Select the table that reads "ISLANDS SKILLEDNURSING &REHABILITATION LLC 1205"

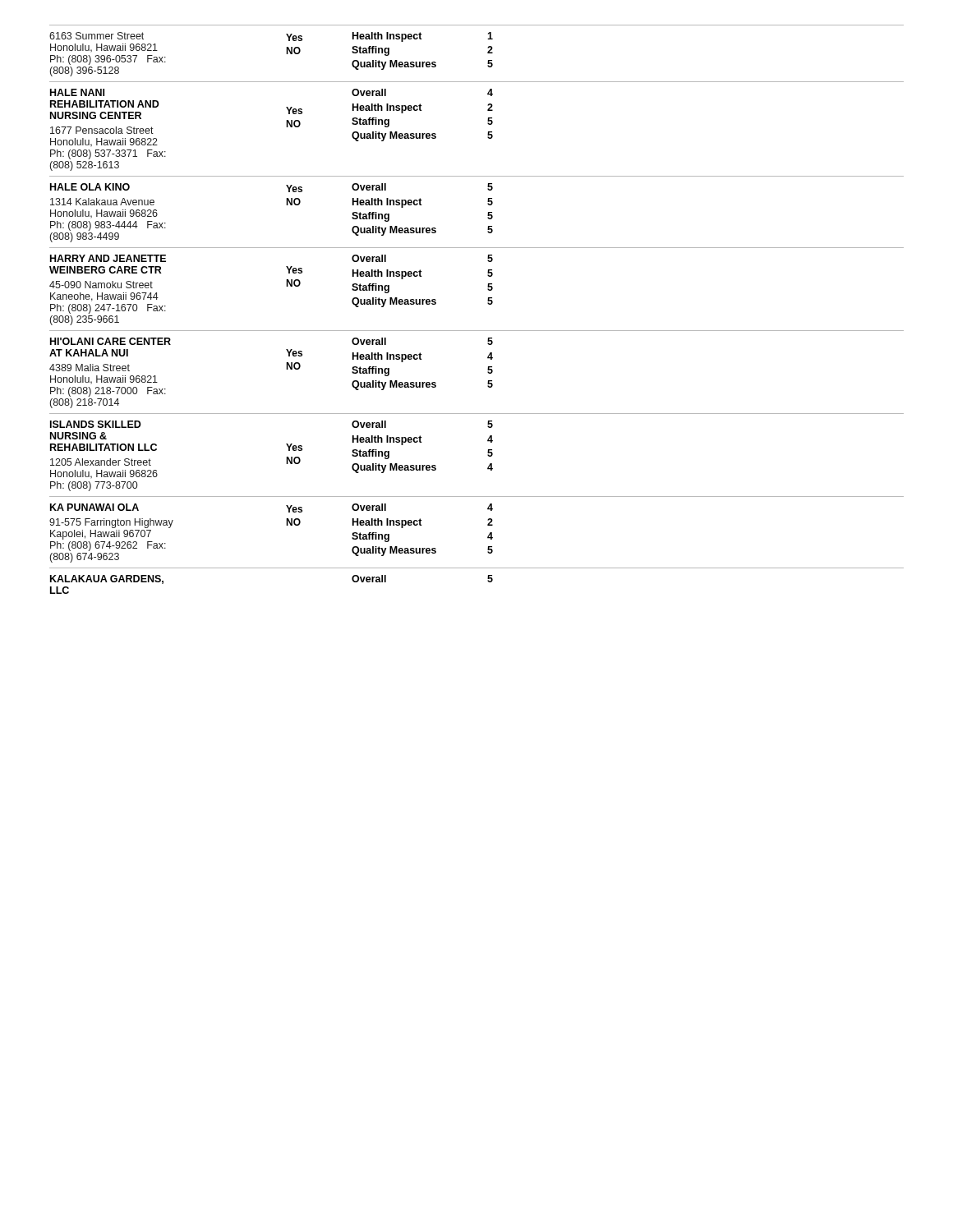click(x=476, y=455)
